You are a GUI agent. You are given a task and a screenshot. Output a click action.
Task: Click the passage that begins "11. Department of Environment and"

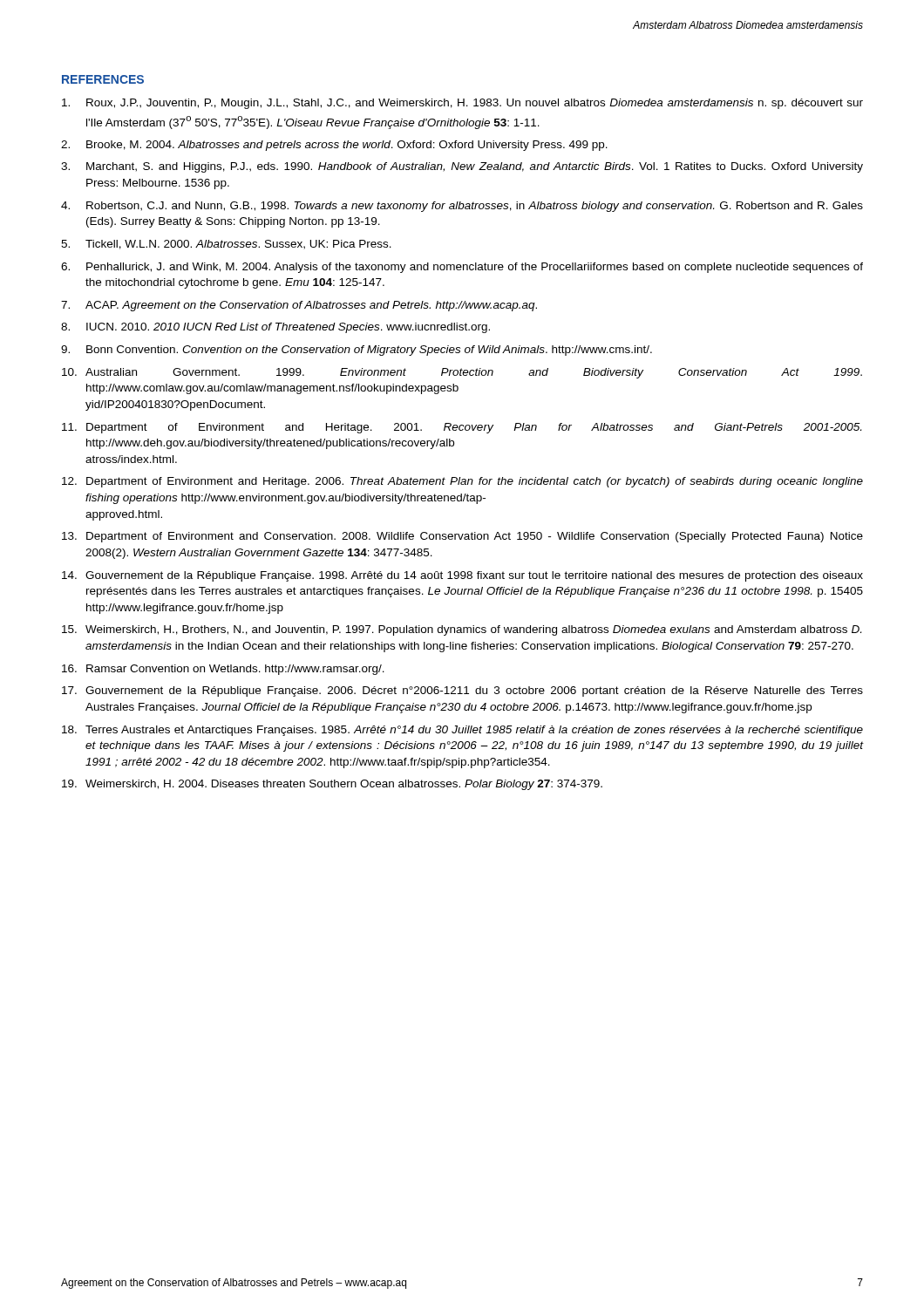(462, 443)
